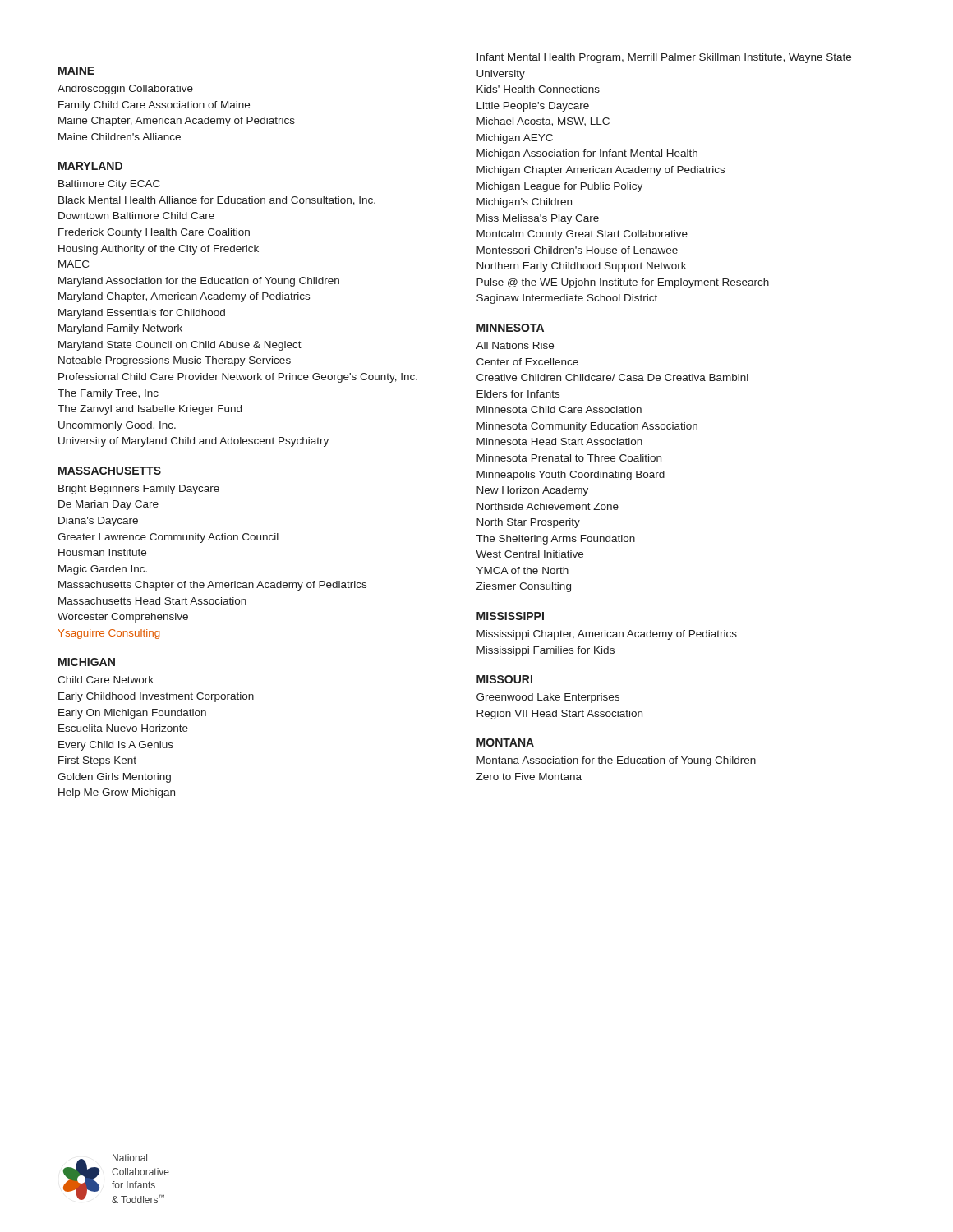This screenshot has width=953, height=1232.
Task: Locate the block of text that opens with "Black Mental Health Alliance for Education"
Action: point(217,200)
